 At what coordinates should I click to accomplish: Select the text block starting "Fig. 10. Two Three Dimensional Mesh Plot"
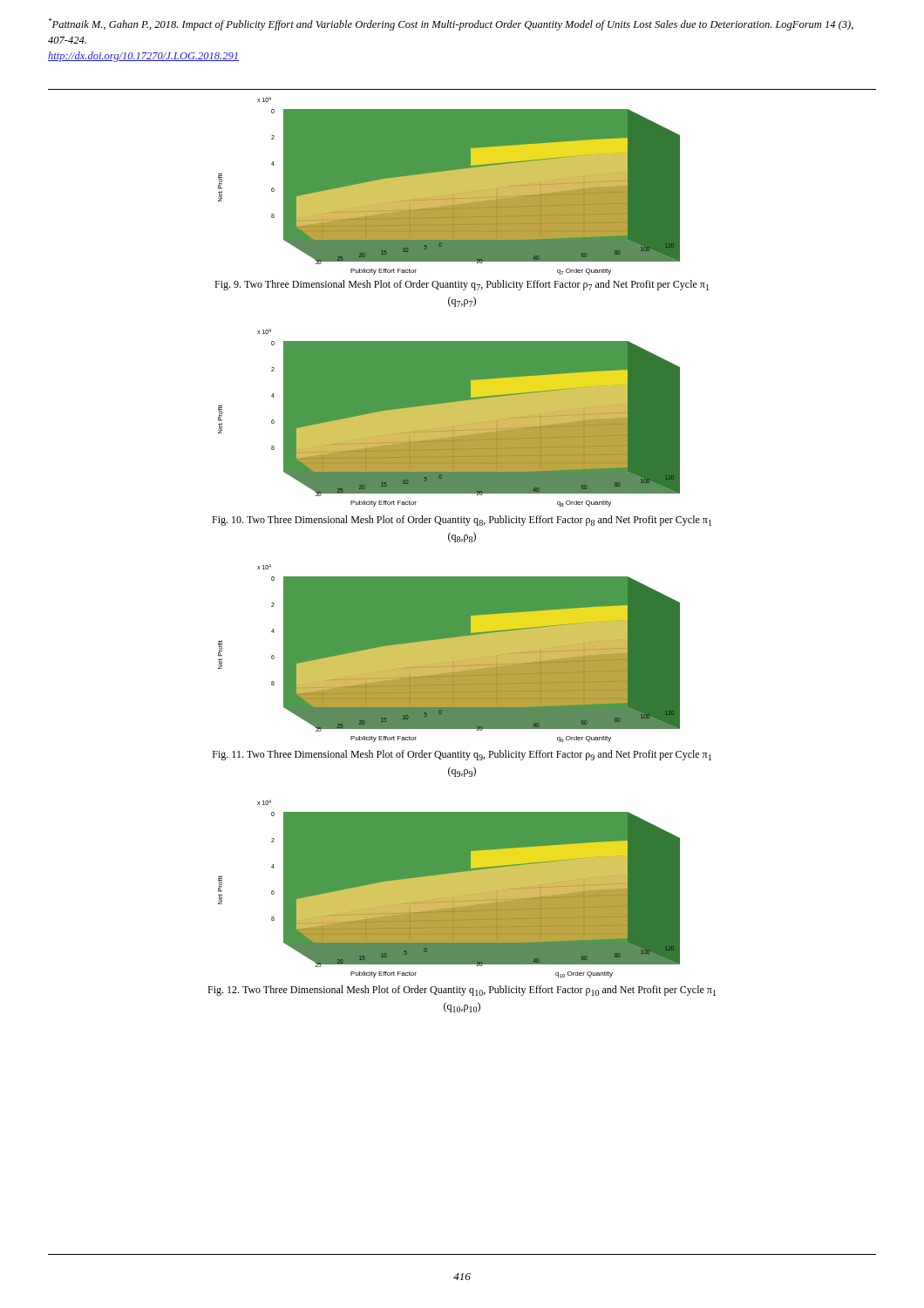[x=462, y=529]
